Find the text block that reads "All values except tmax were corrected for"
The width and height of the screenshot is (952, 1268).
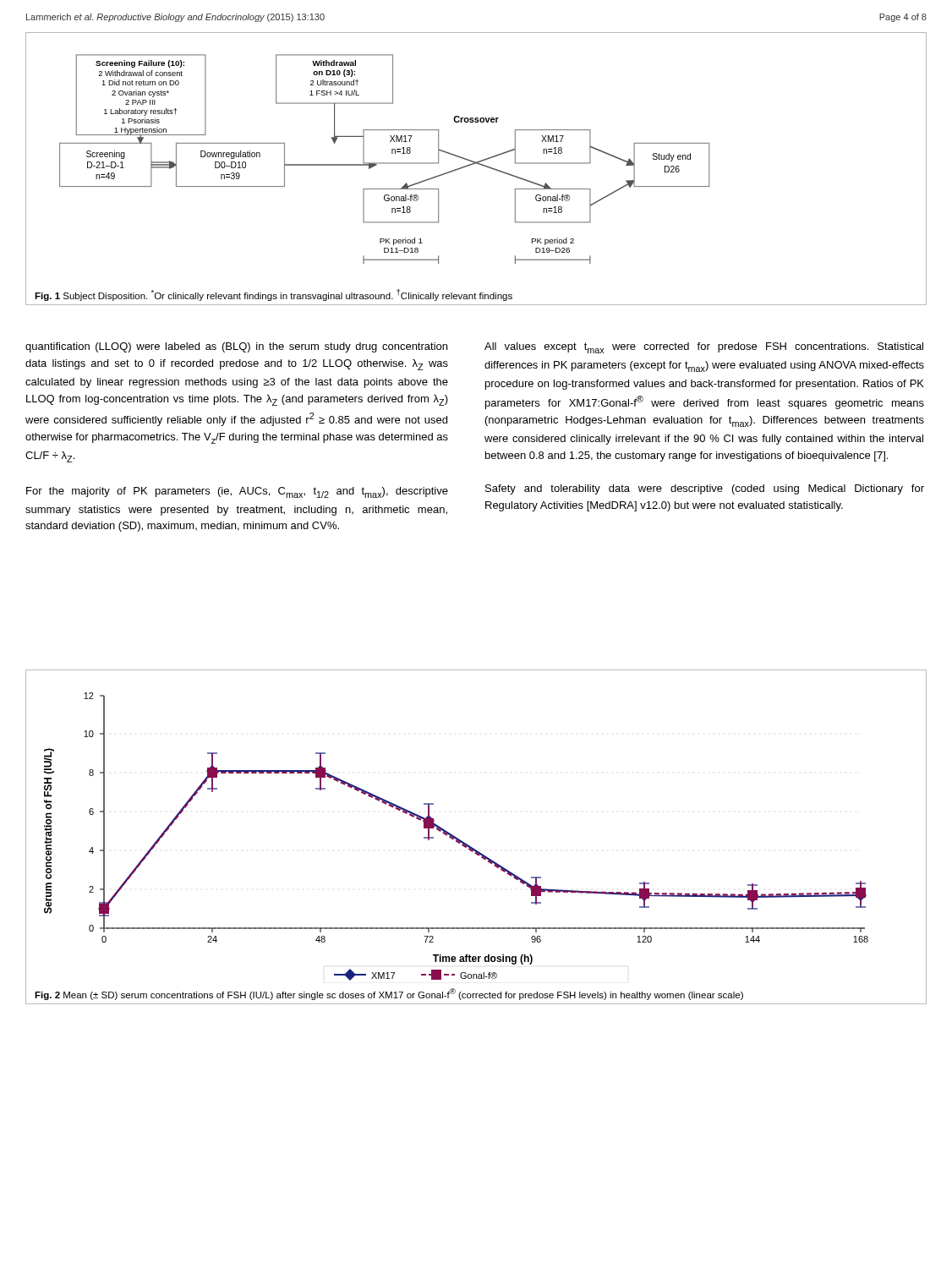(x=704, y=426)
